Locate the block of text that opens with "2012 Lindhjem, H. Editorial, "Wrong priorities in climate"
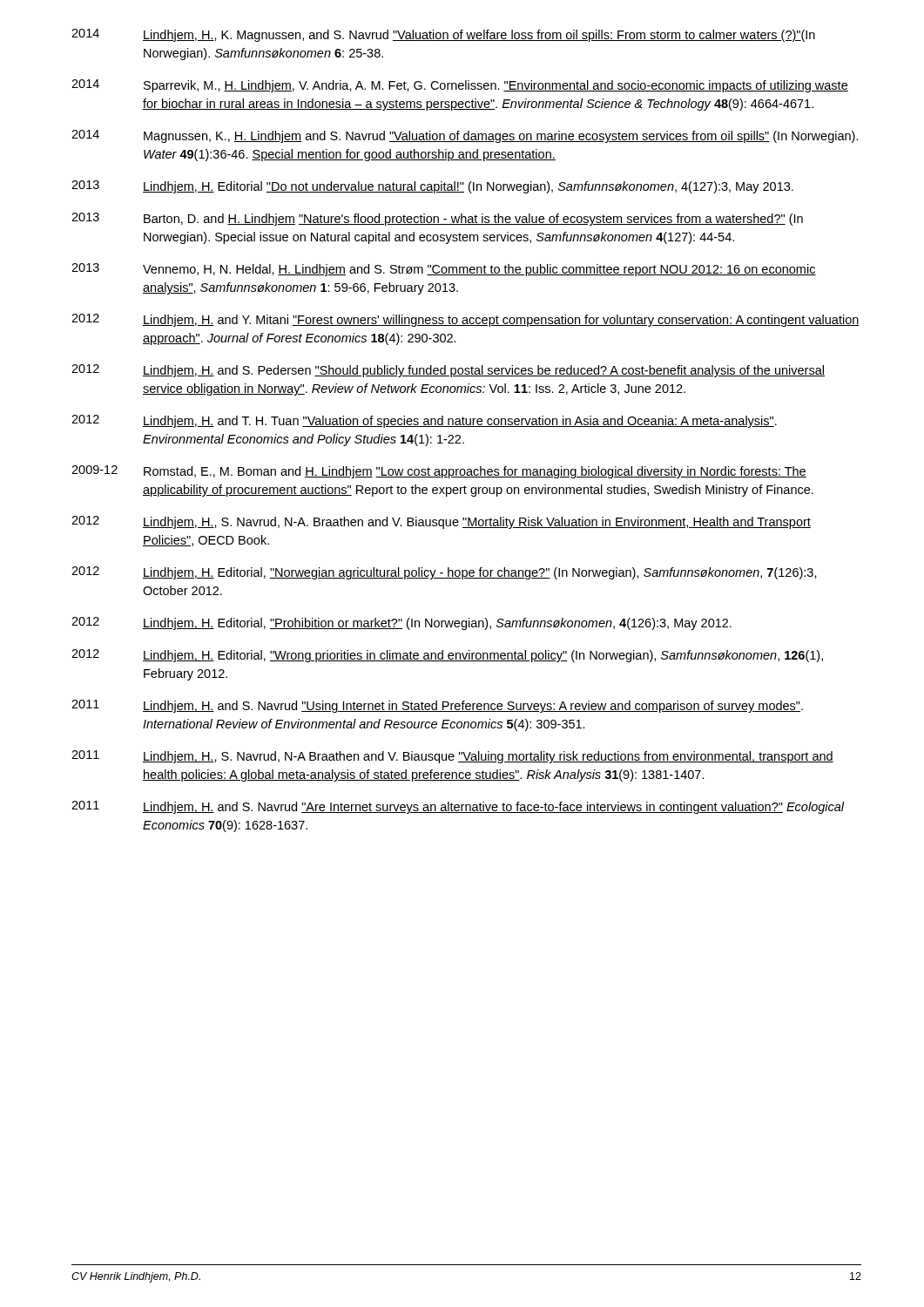 (466, 665)
